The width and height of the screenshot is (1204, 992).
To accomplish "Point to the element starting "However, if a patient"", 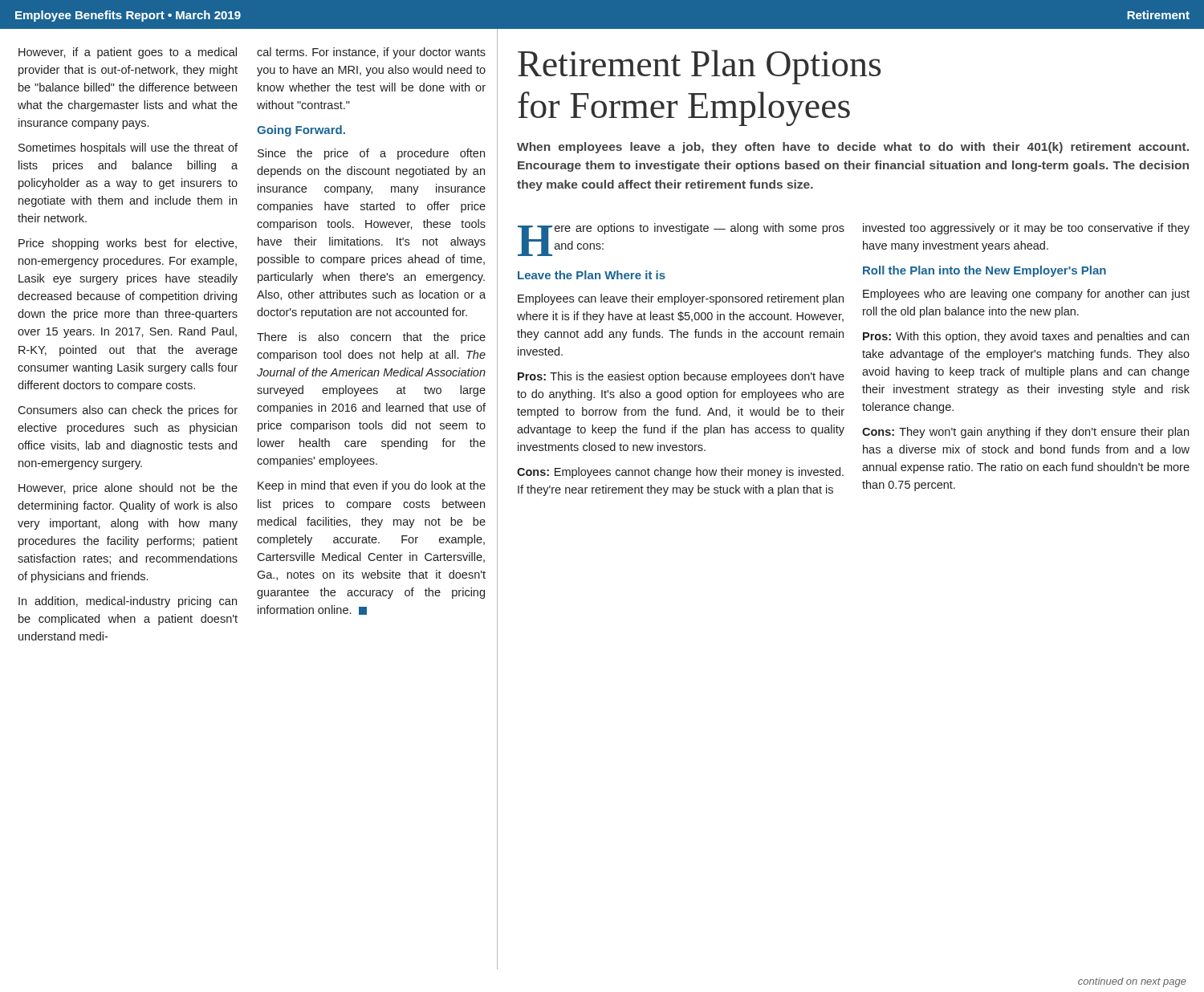I will click(128, 344).
